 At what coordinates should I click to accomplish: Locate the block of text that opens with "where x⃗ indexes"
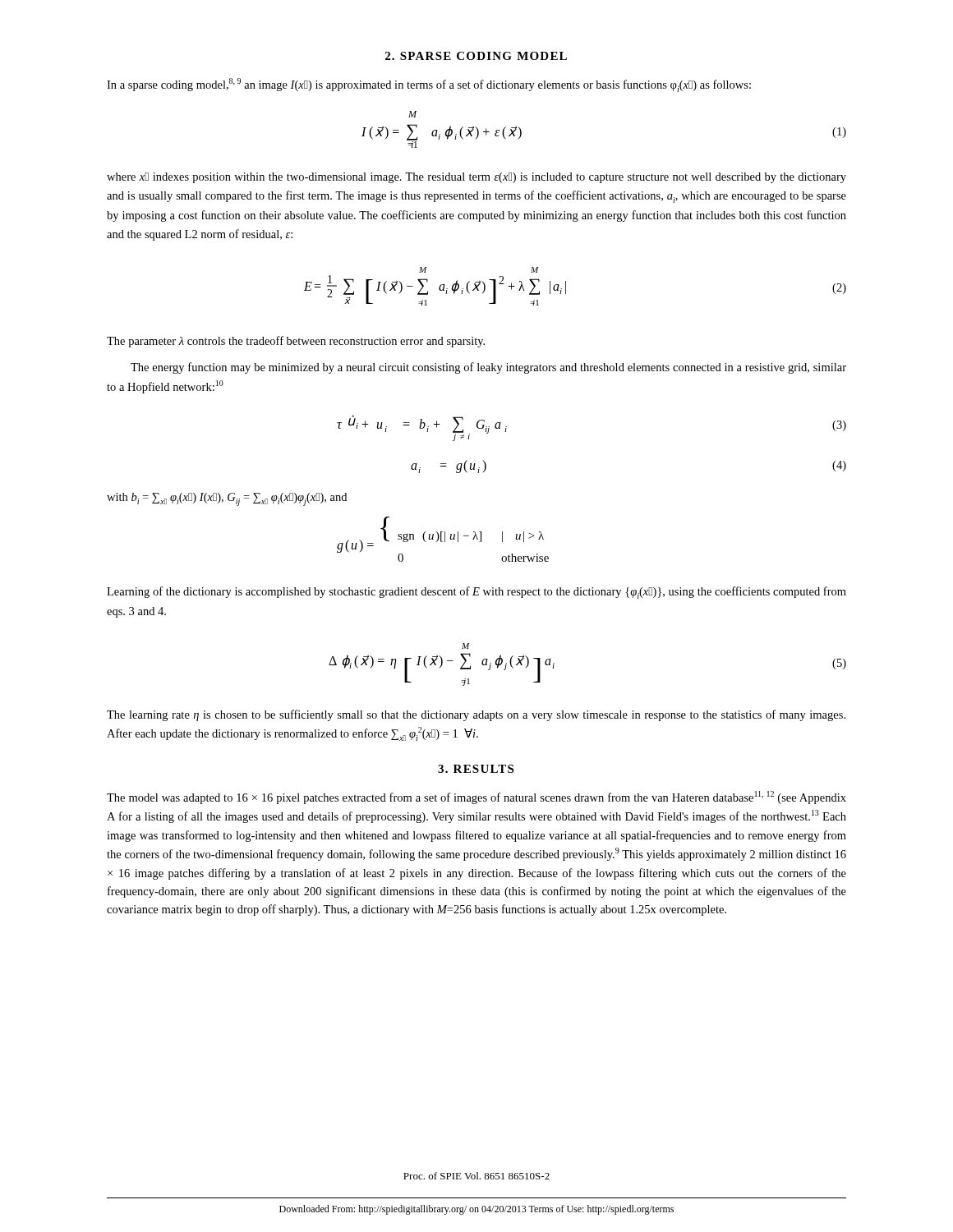(x=476, y=205)
